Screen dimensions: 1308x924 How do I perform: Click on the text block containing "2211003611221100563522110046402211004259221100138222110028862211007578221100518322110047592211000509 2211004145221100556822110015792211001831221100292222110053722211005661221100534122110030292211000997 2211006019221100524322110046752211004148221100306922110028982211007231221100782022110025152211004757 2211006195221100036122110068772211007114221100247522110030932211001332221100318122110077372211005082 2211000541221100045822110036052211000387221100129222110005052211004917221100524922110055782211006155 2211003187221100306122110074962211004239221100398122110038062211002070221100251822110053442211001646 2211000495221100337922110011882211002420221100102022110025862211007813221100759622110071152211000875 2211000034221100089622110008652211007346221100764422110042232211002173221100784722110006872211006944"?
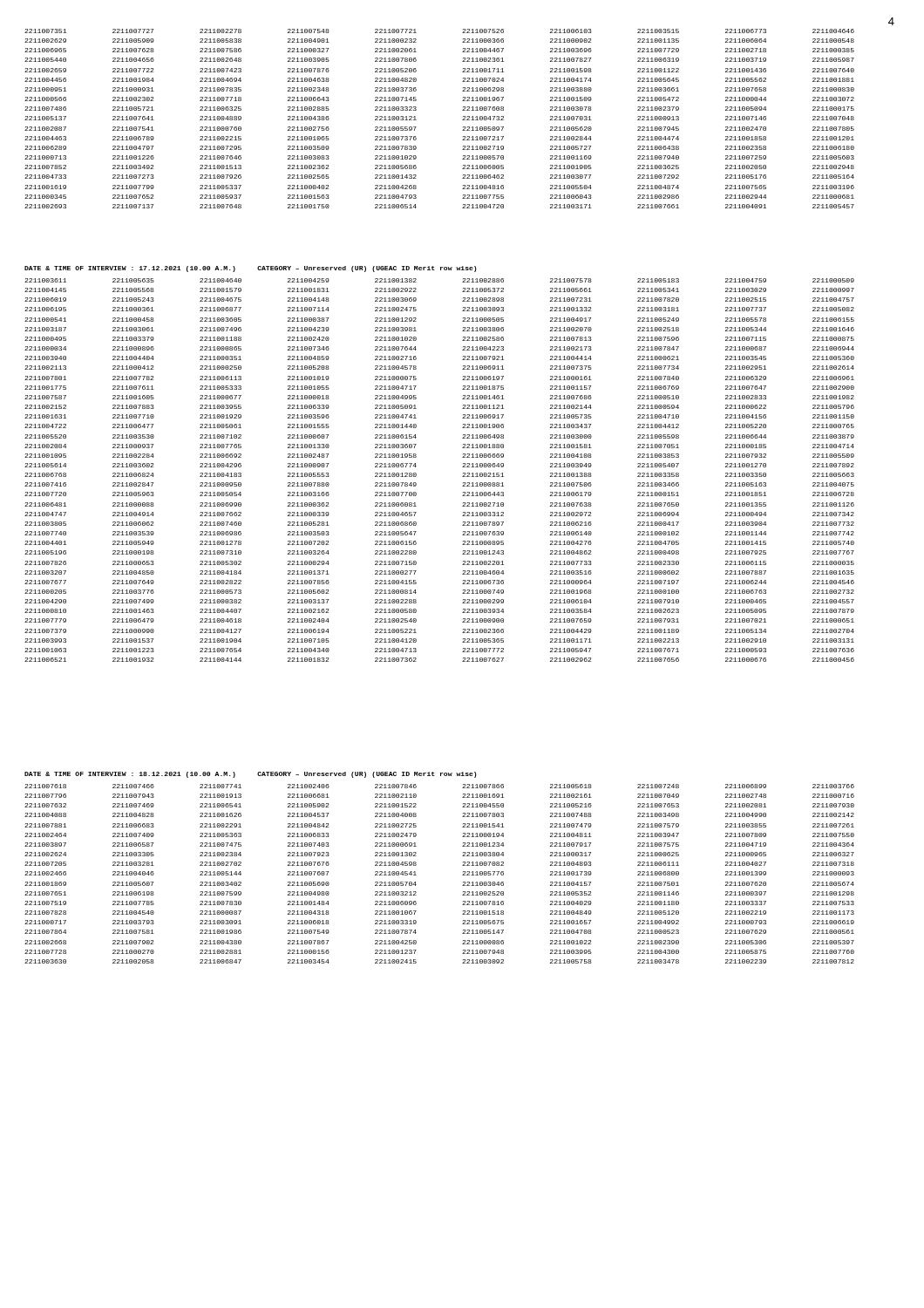462,470
